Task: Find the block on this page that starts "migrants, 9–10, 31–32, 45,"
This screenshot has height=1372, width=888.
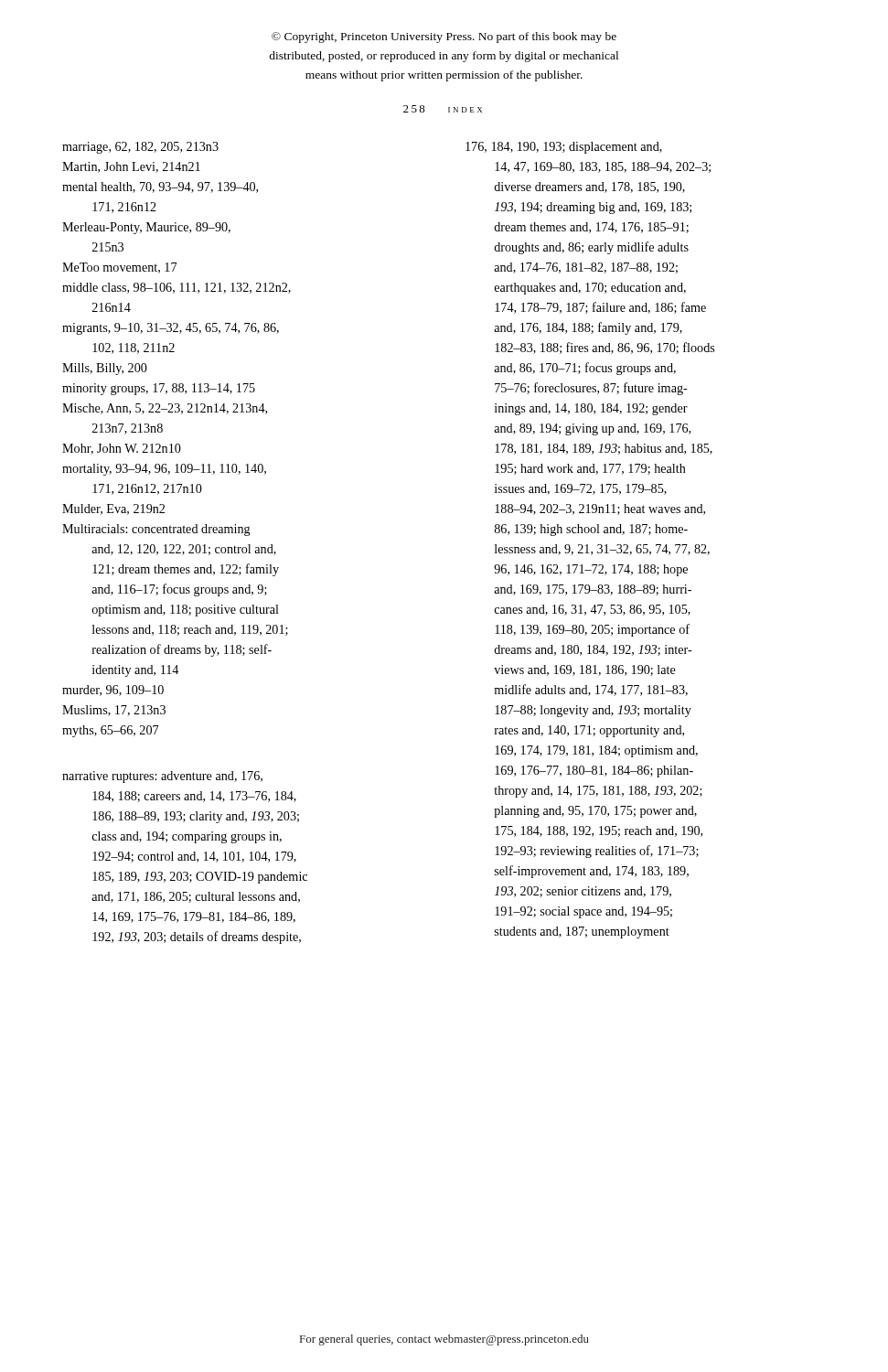Action: (171, 337)
